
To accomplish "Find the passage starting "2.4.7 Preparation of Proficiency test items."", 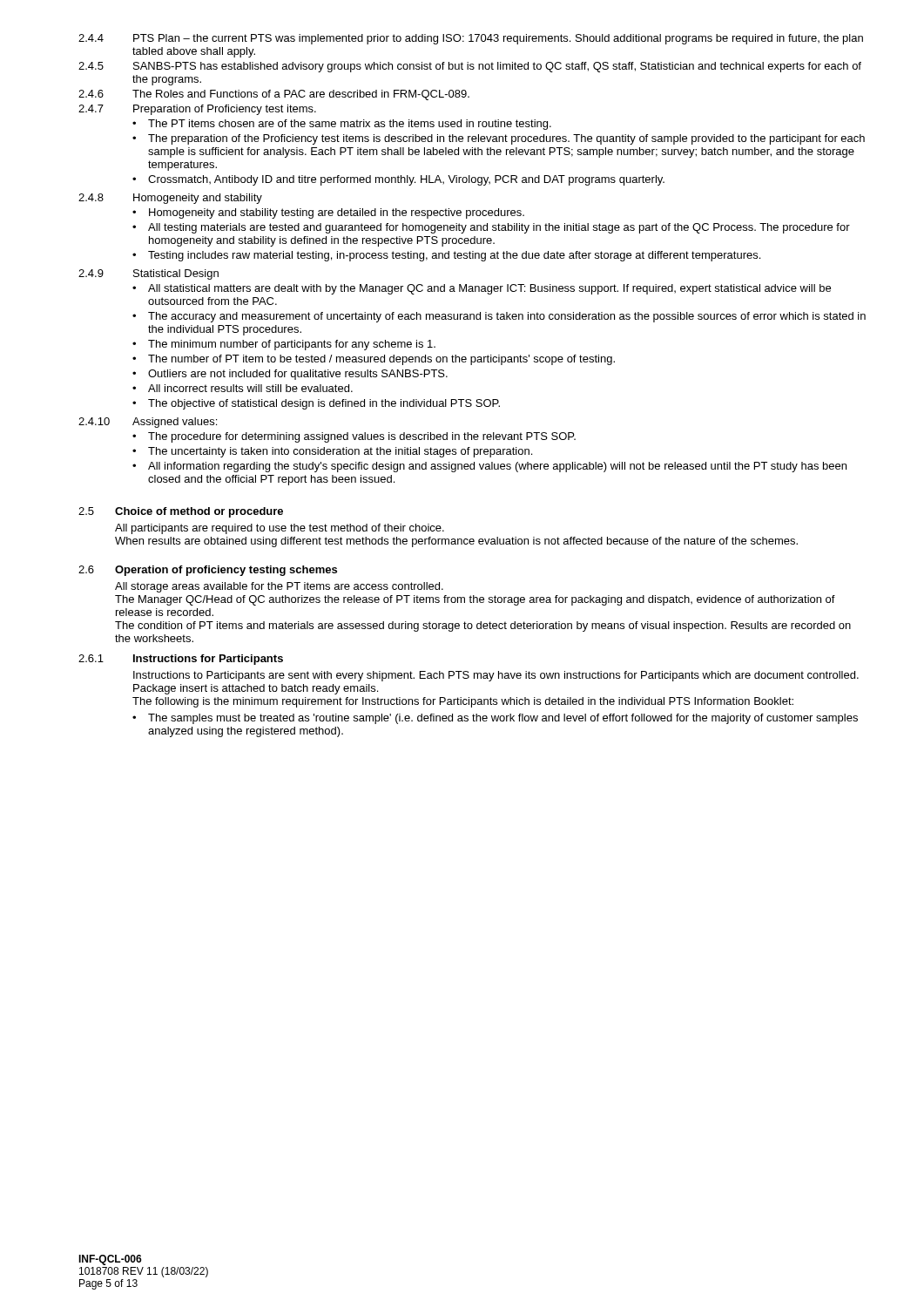I will [473, 146].
